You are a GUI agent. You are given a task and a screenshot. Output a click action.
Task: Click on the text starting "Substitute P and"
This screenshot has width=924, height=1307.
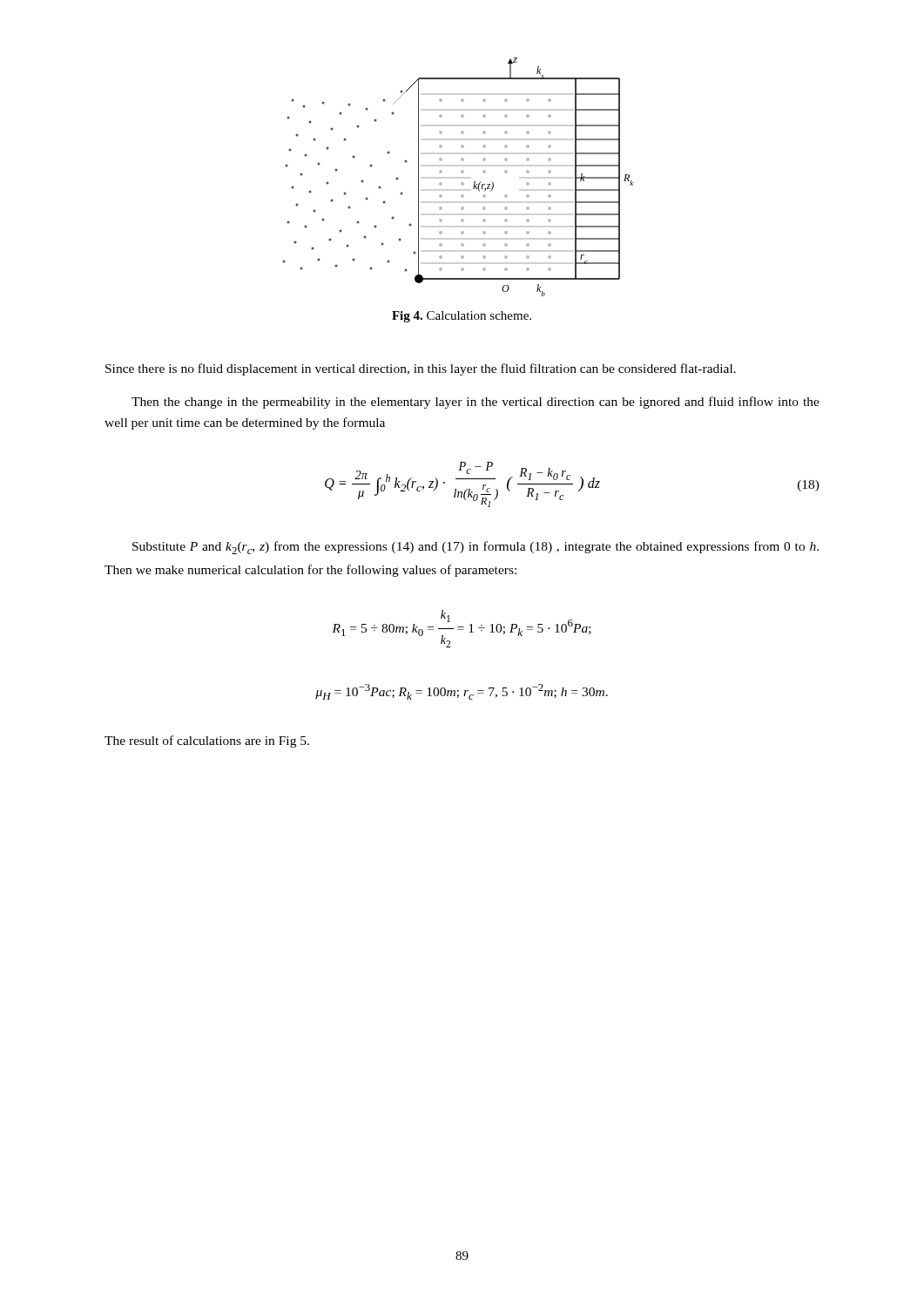pyautogui.click(x=462, y=558)
